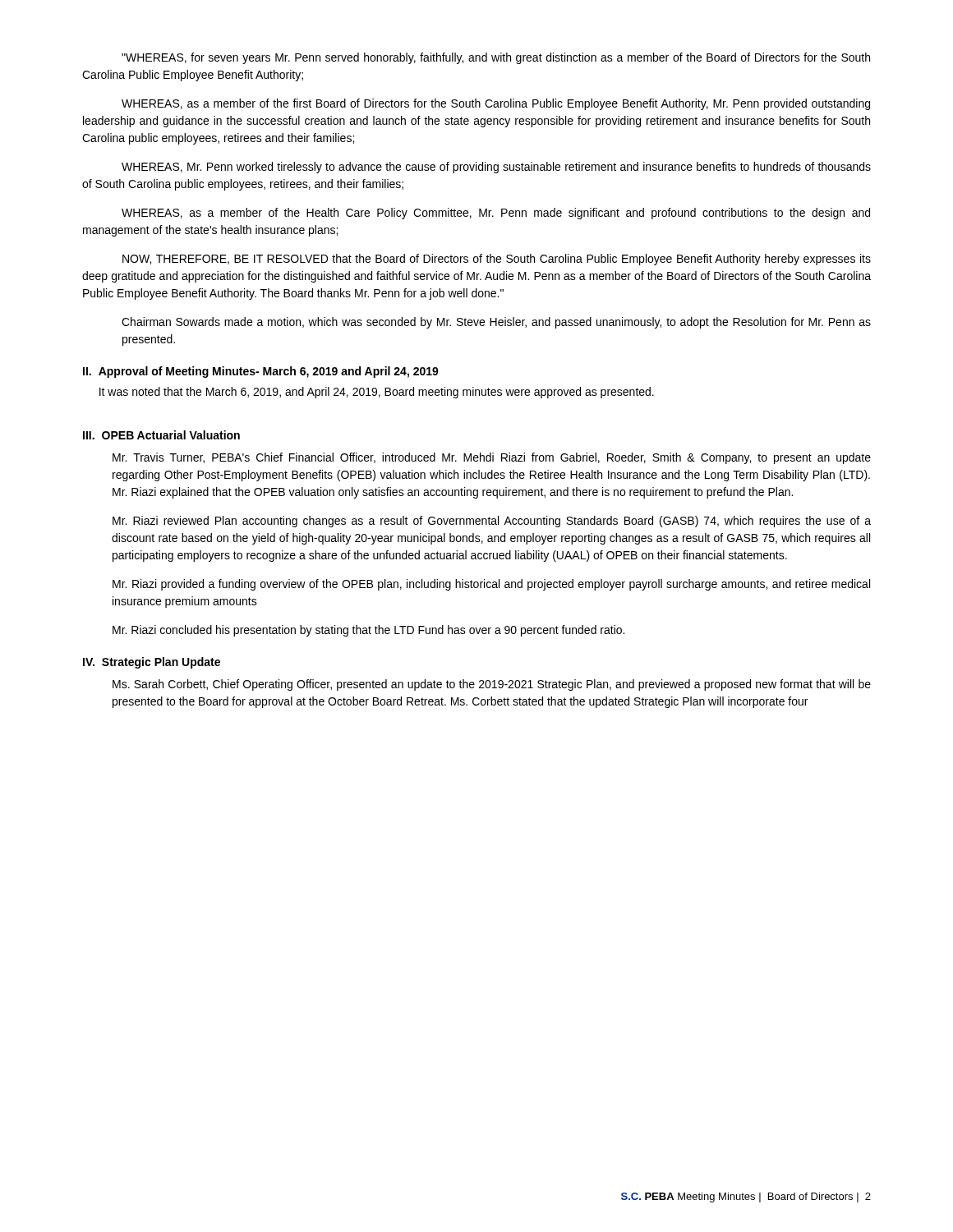The width and height of the screenshot is (953, 1232).
Task: Locate the section header containing "II. Approval of Meeting Minutes- March"
Action: click(368, 388)
